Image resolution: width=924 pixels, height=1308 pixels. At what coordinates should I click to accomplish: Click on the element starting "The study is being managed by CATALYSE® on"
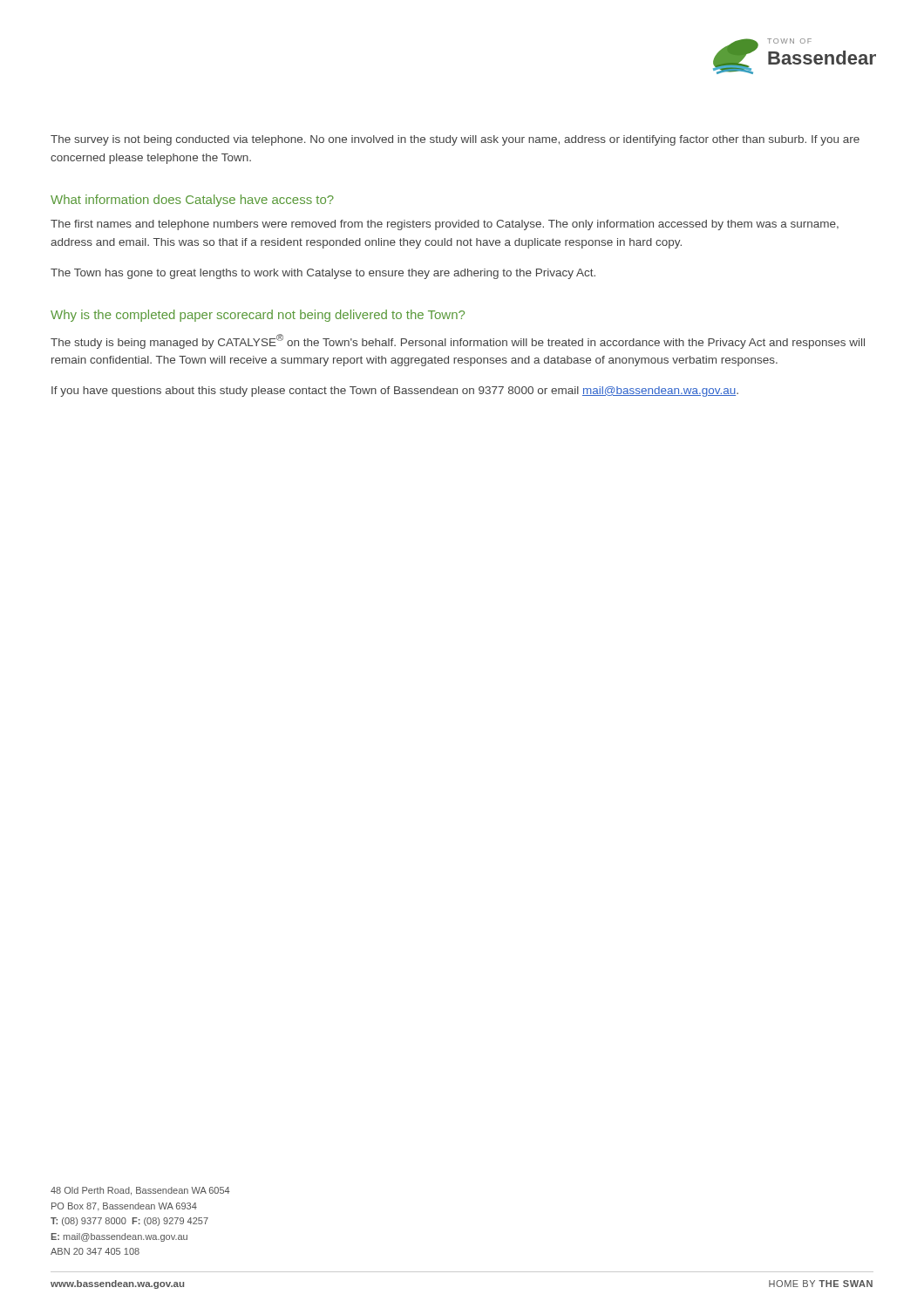(458, 349)
